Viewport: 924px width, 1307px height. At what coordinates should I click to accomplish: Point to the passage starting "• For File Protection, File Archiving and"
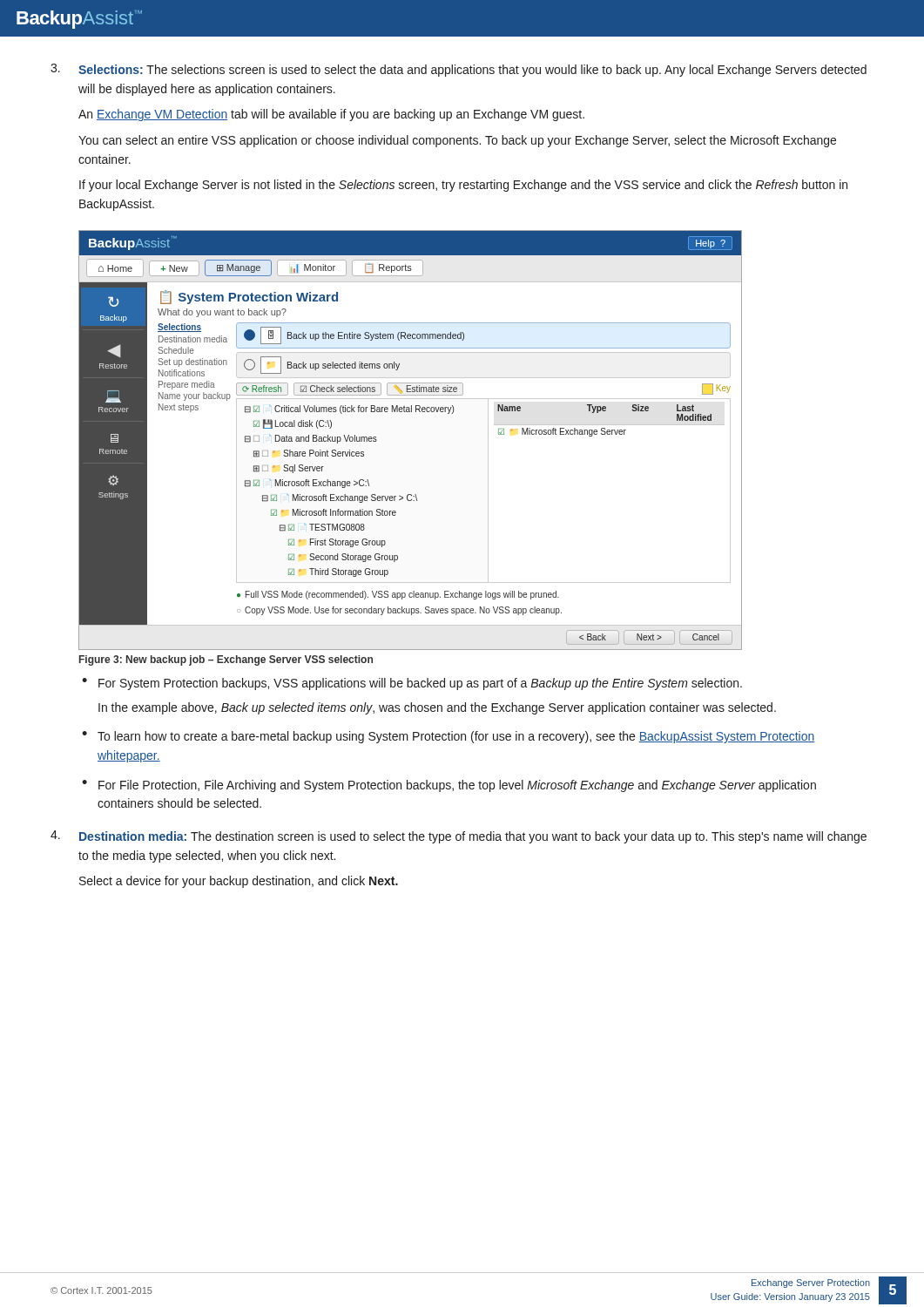[x=478, y=797]
